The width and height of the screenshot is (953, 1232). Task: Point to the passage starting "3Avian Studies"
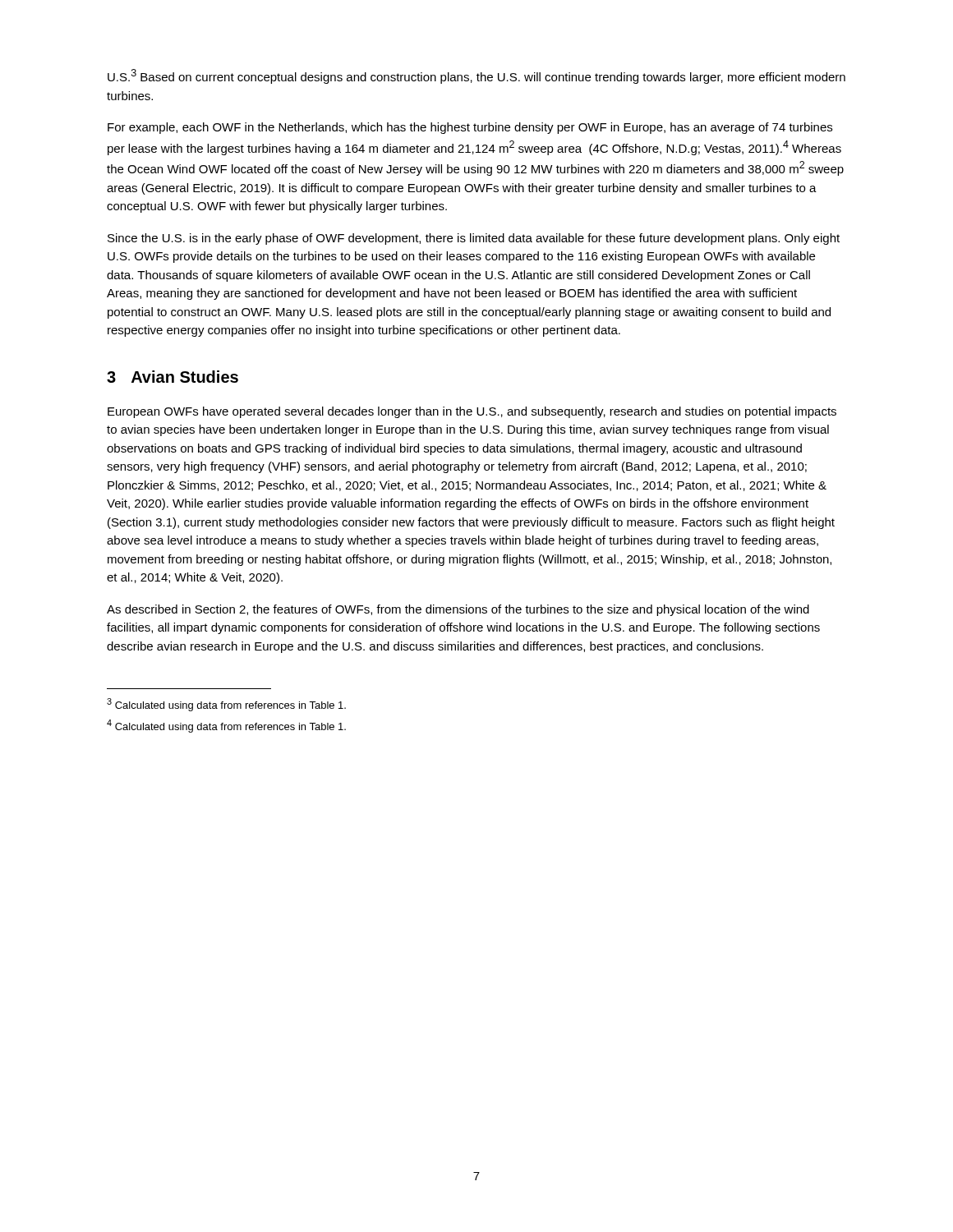(x=173, y=377)
